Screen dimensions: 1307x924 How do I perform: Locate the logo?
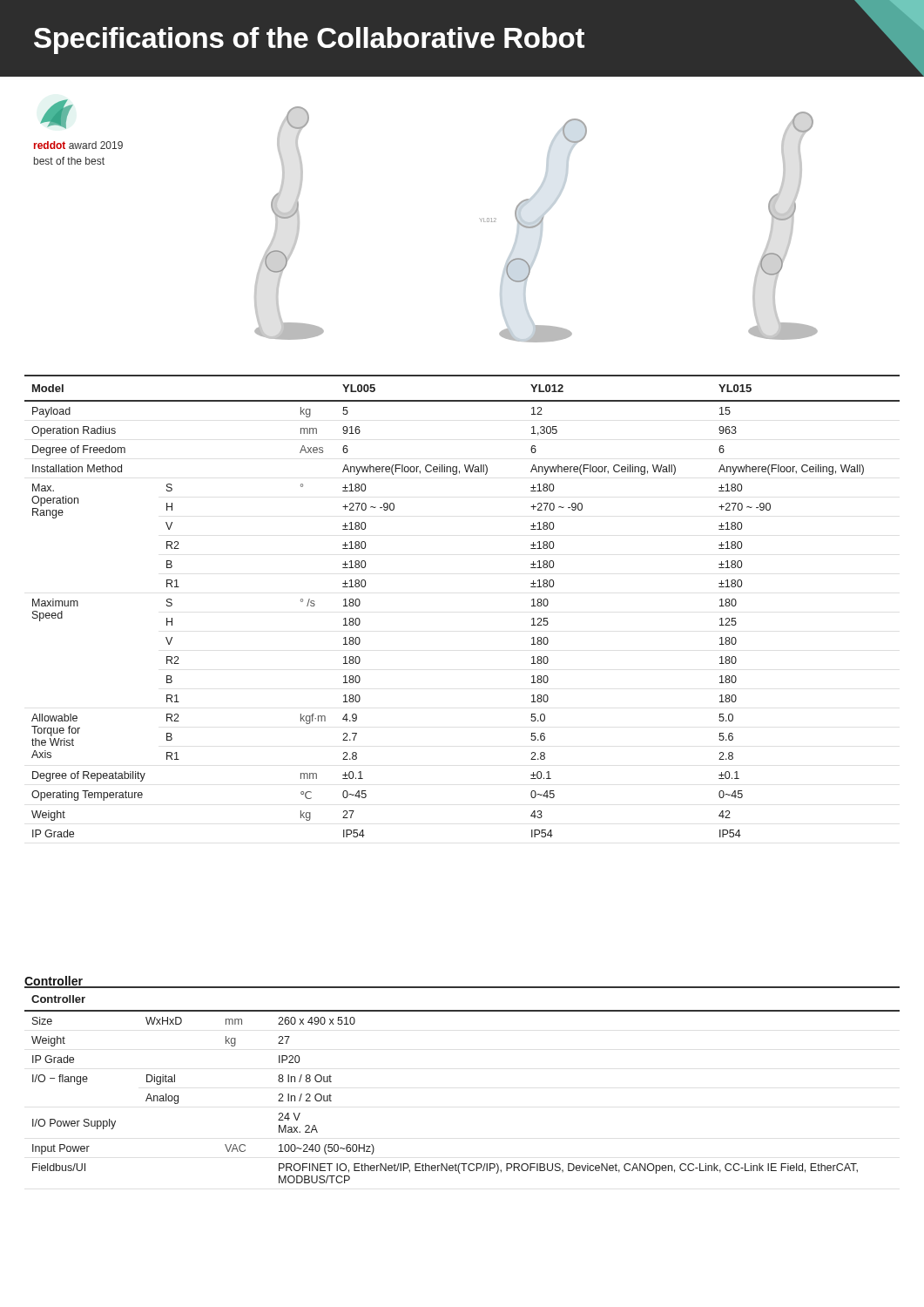pos(90,131)
